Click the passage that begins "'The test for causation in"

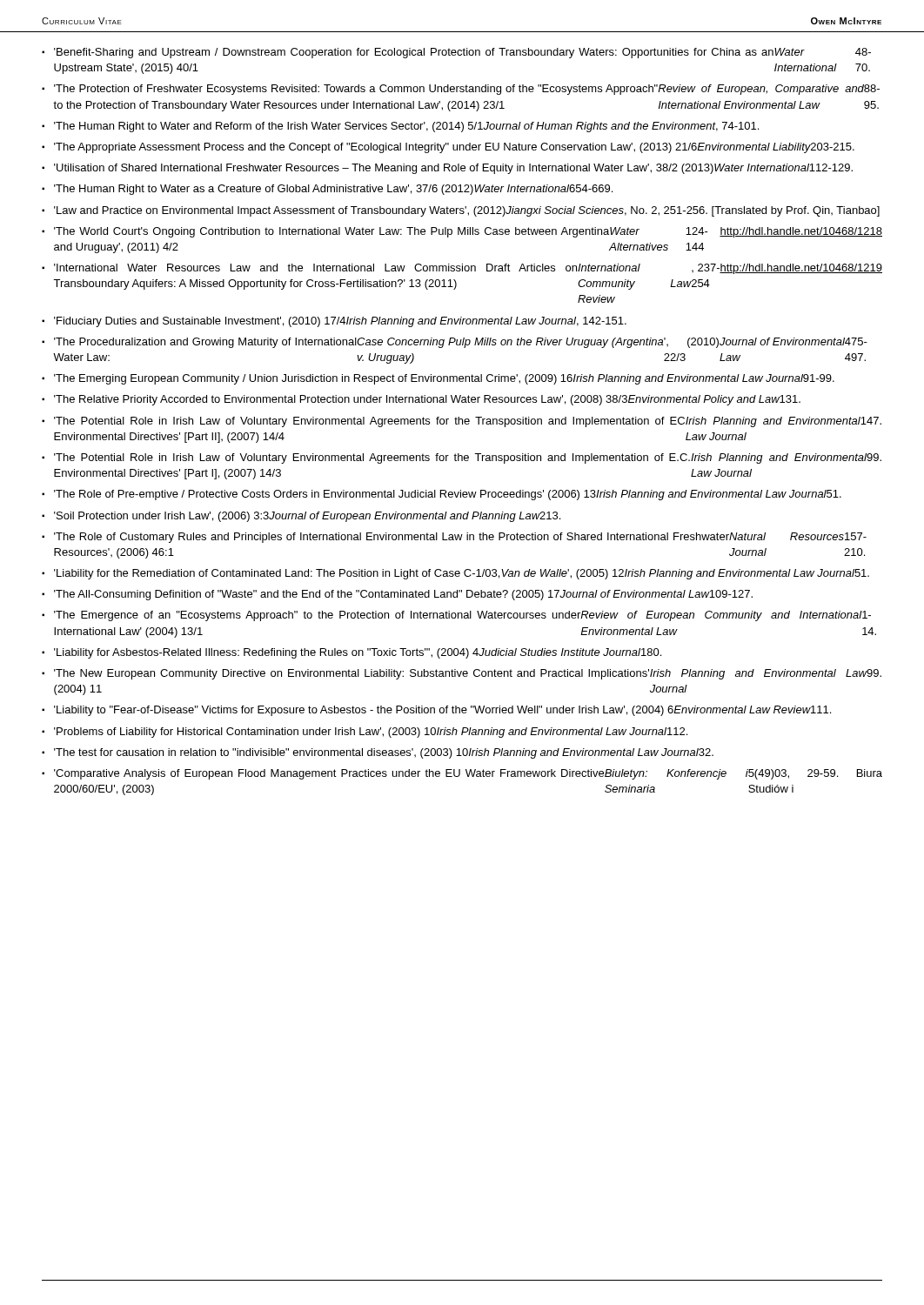[384, 752]
